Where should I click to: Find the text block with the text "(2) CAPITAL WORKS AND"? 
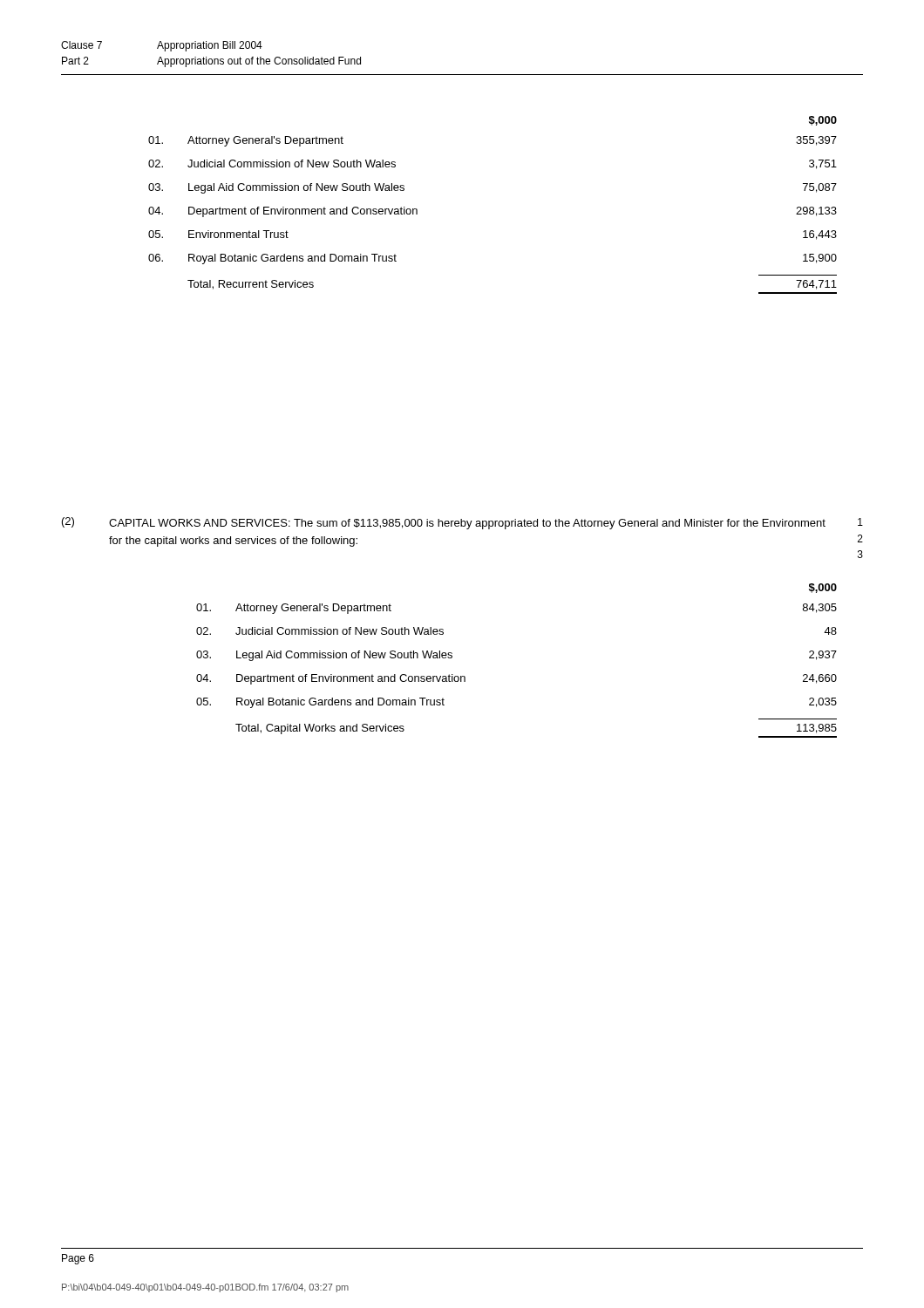pos(462,539)
